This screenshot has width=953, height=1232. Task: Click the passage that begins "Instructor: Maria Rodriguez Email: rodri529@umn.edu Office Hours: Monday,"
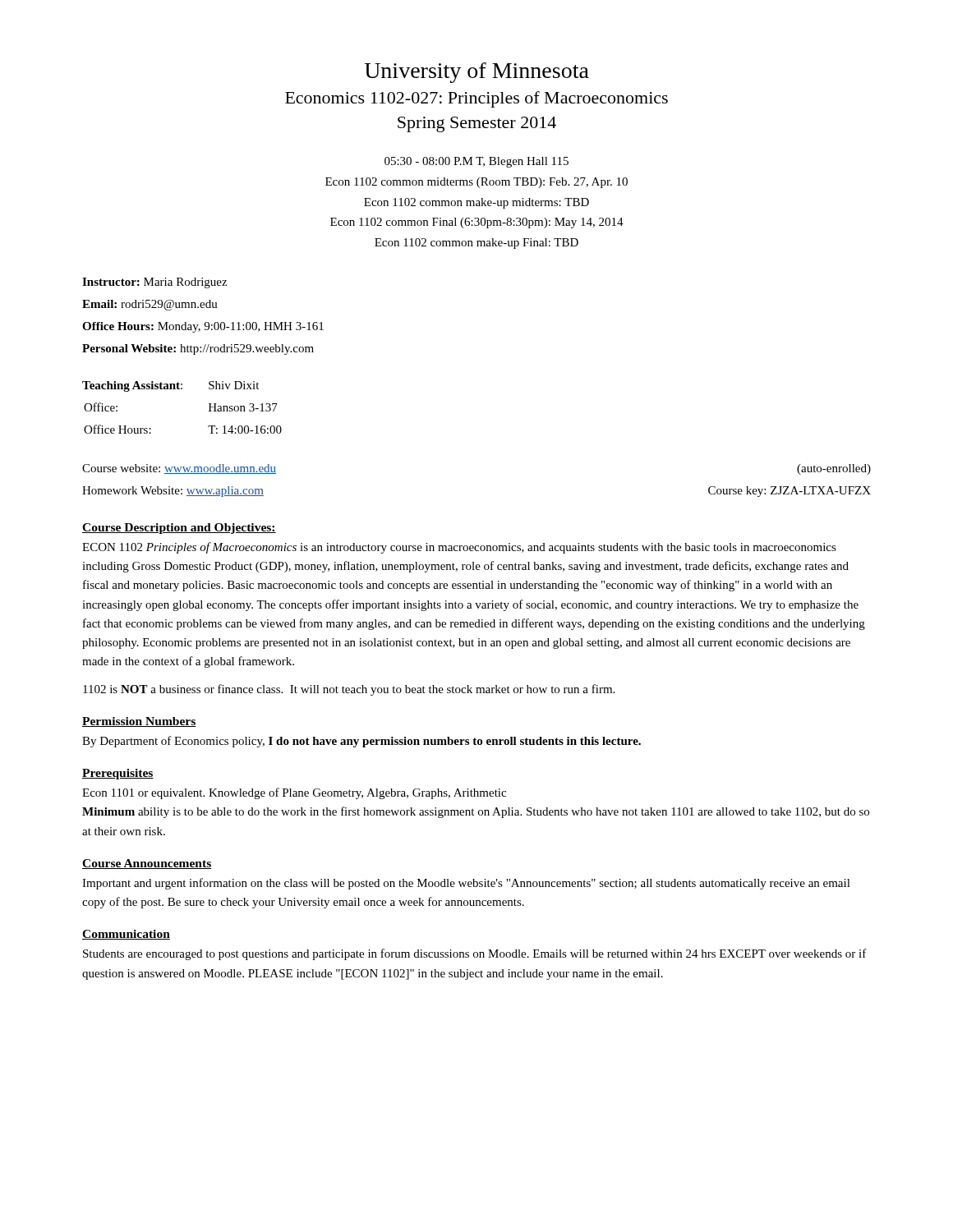click(x=203, y=315)
